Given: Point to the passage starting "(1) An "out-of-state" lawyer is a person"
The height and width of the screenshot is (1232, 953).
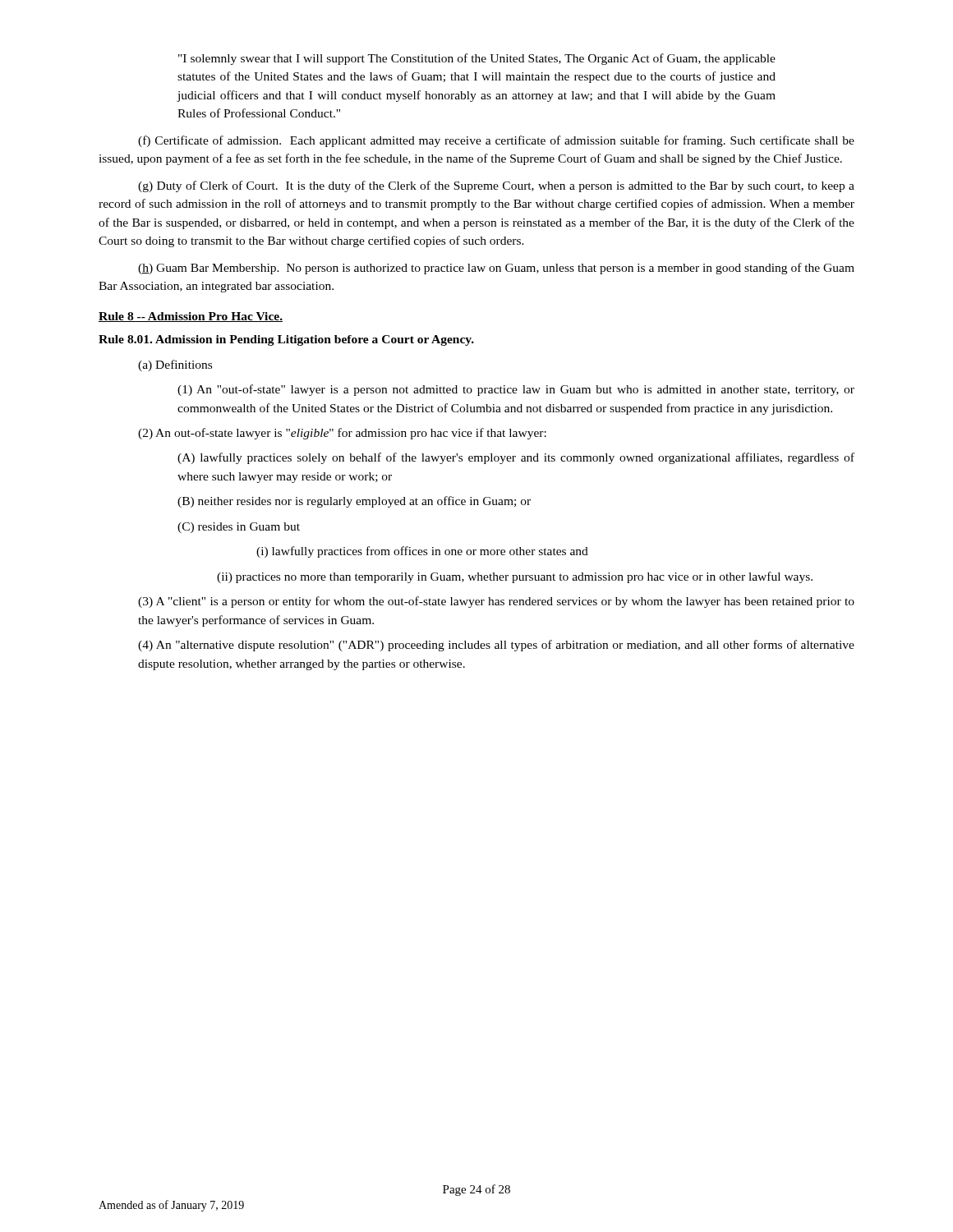Looking at the screenshot, I should (516, 399).
